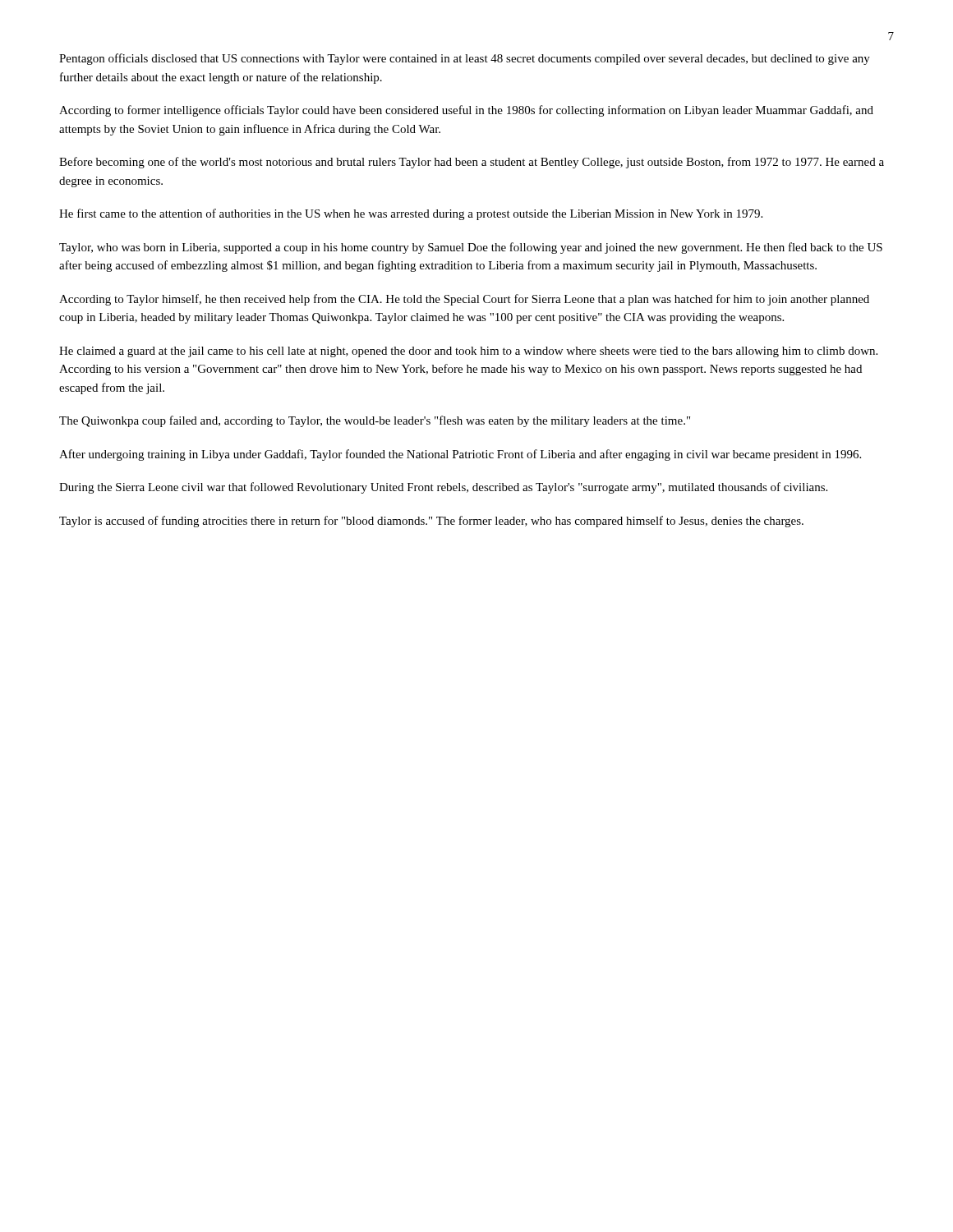Image resolution: width=953 pixels, height=1232 pixels.
Task: Select the text block with the text "According to Taylor himself, he then"
Action: (x=464, y=308)
